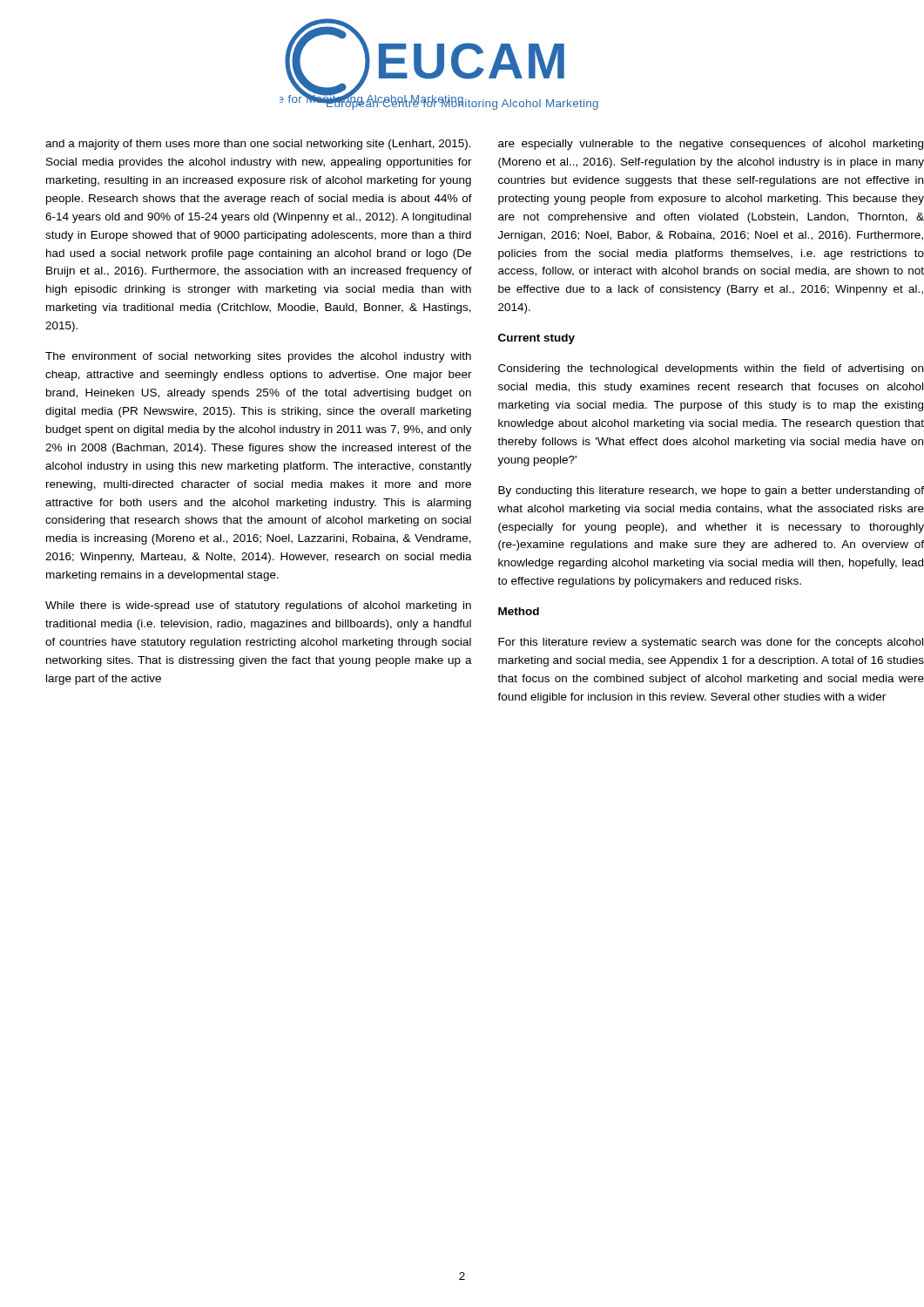Locate the text block with the text "are especially vulnerable to the negative consequences"
The width and height of the screenshot is (924, 1307).
[x=711, y=226]
